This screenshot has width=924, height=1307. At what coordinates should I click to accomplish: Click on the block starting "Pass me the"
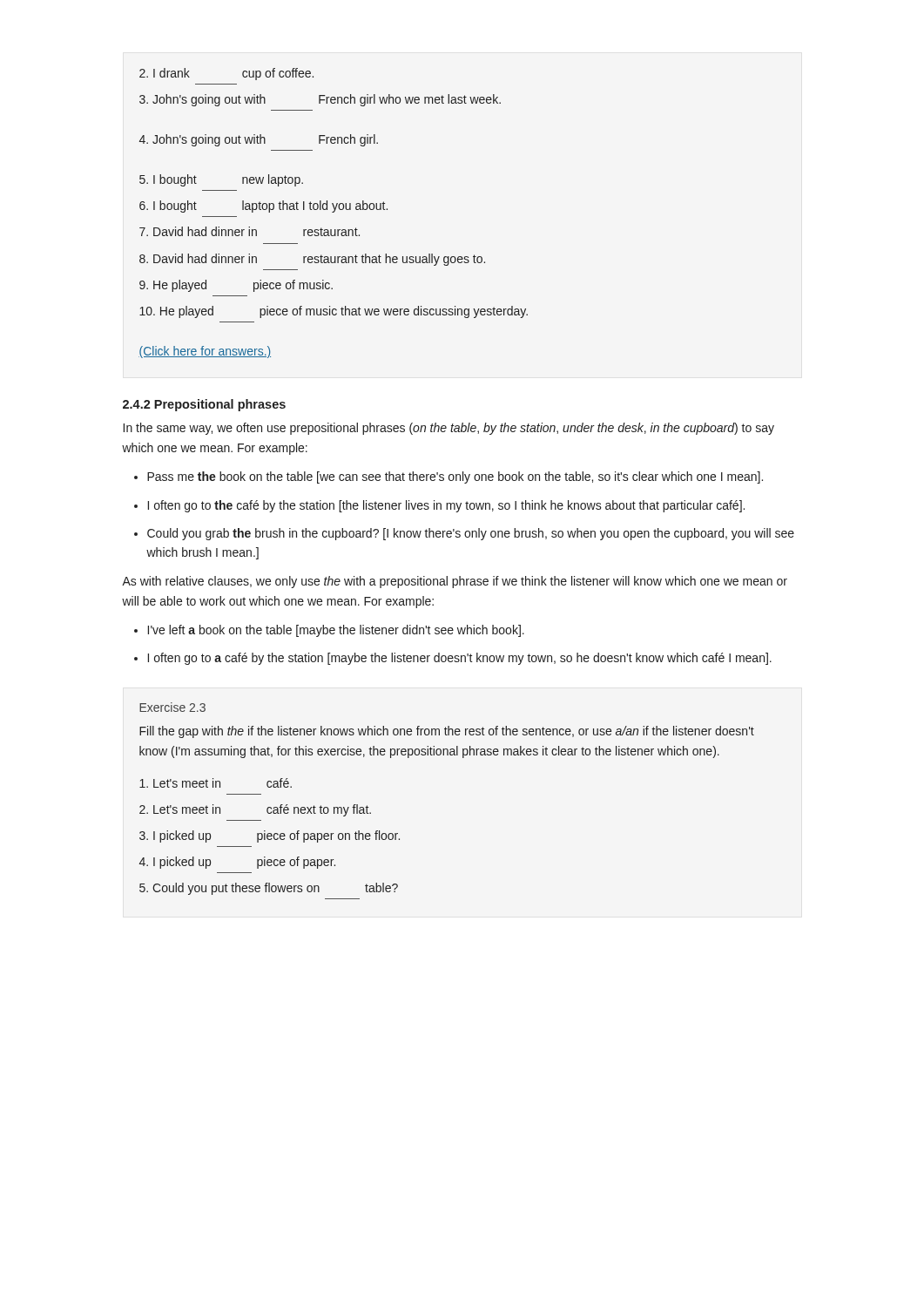pyautogui.click(x=455, y=477)
